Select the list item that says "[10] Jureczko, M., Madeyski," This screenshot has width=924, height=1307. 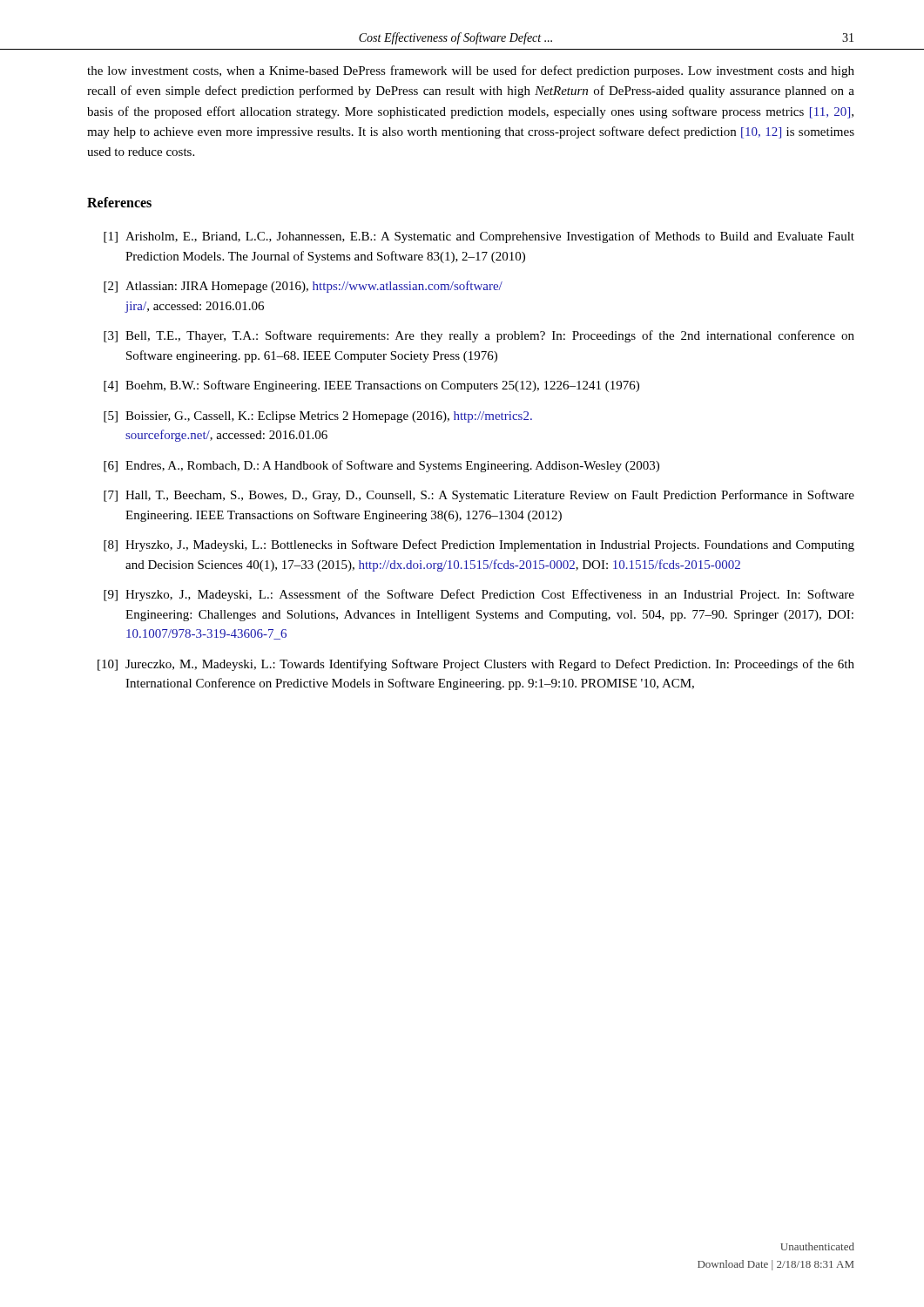tap(471, 674)
